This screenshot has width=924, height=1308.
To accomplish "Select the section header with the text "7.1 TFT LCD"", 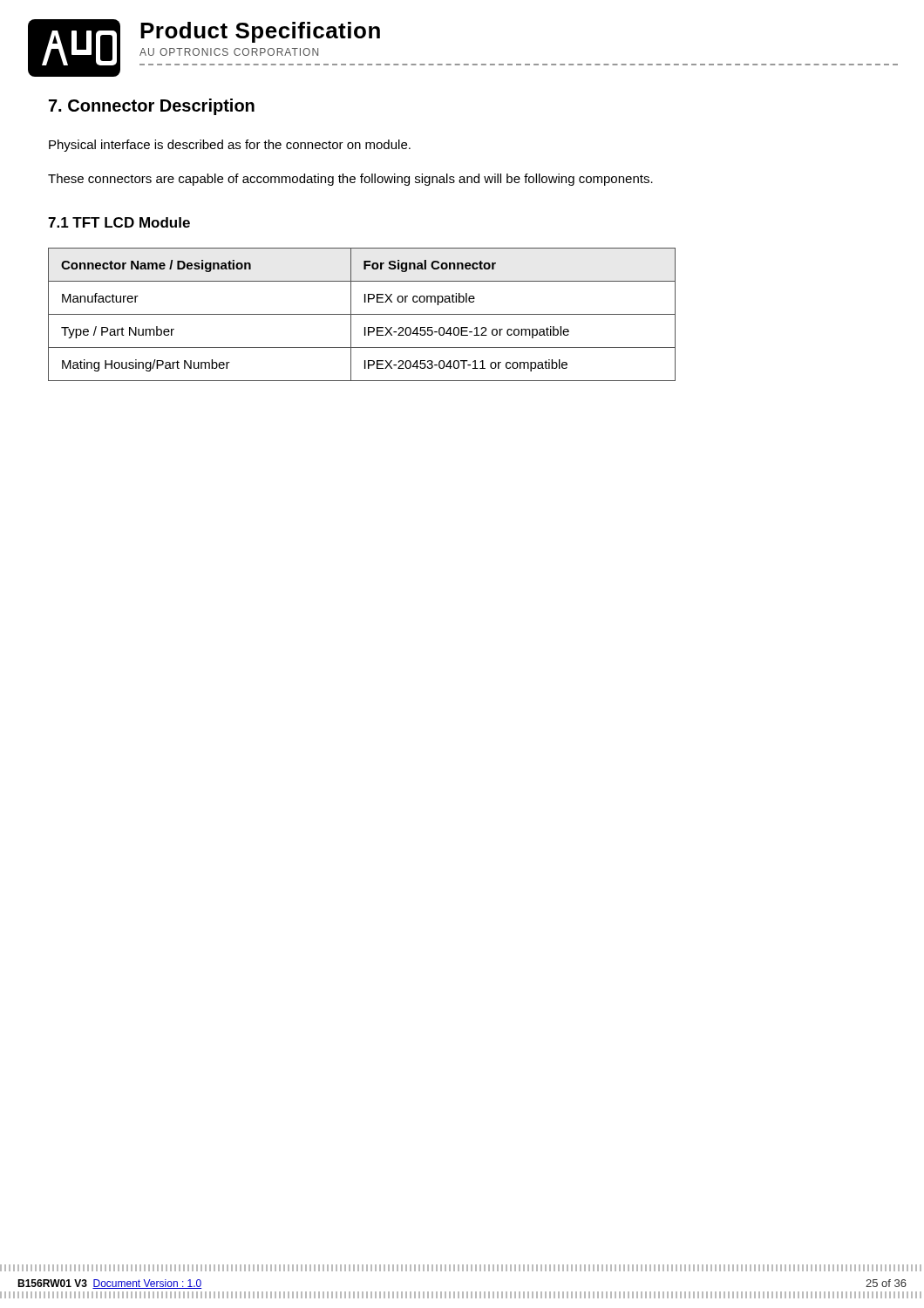I will 119,223.
